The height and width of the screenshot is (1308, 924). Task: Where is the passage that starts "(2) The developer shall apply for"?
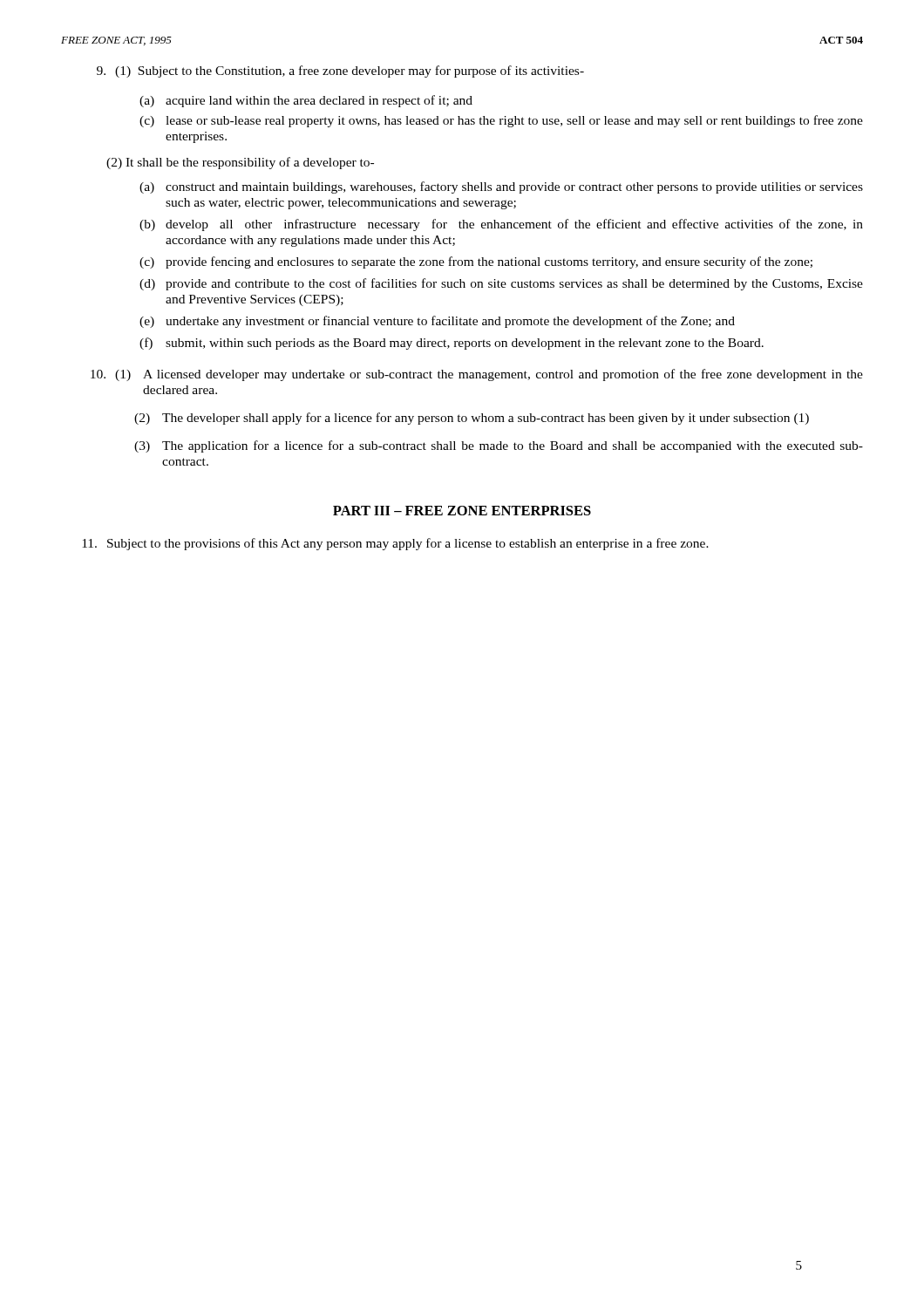tap(499, 418)
